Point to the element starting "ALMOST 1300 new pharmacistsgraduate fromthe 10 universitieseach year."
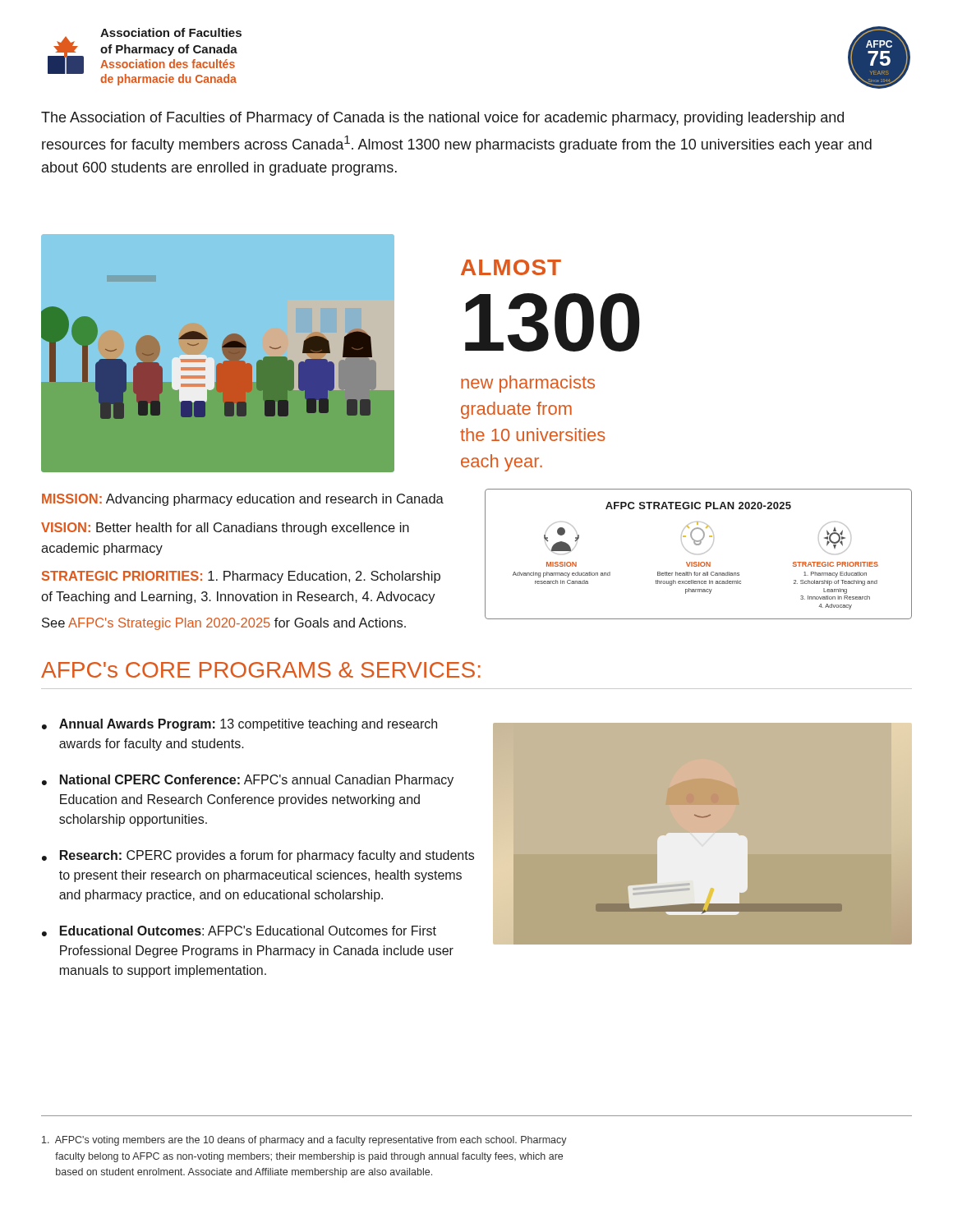Image resolution: width=953 pixels, height=1232 pixels. point(511,267)
